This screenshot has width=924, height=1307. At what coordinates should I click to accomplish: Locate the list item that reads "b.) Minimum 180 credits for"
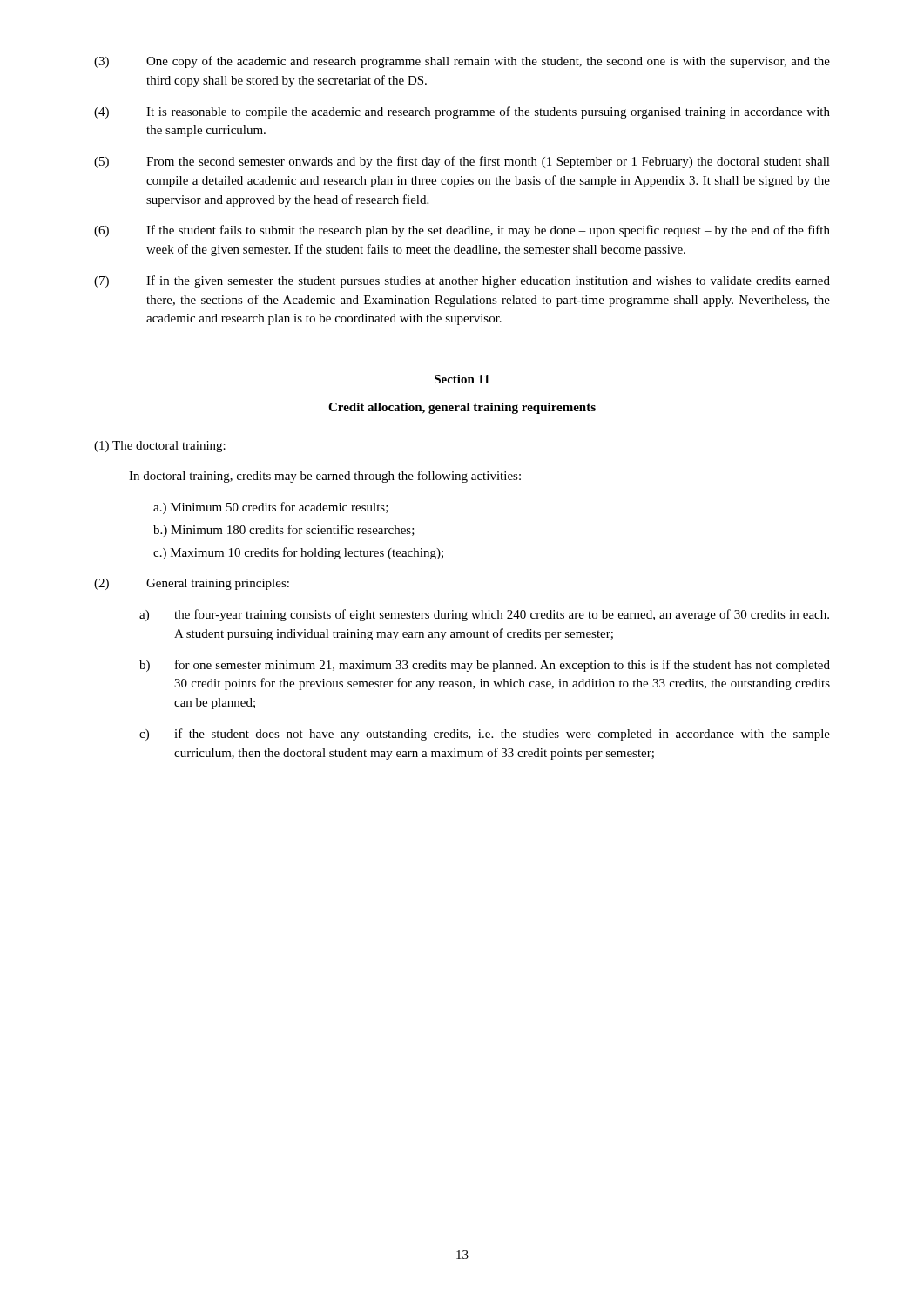click(284, 530)
